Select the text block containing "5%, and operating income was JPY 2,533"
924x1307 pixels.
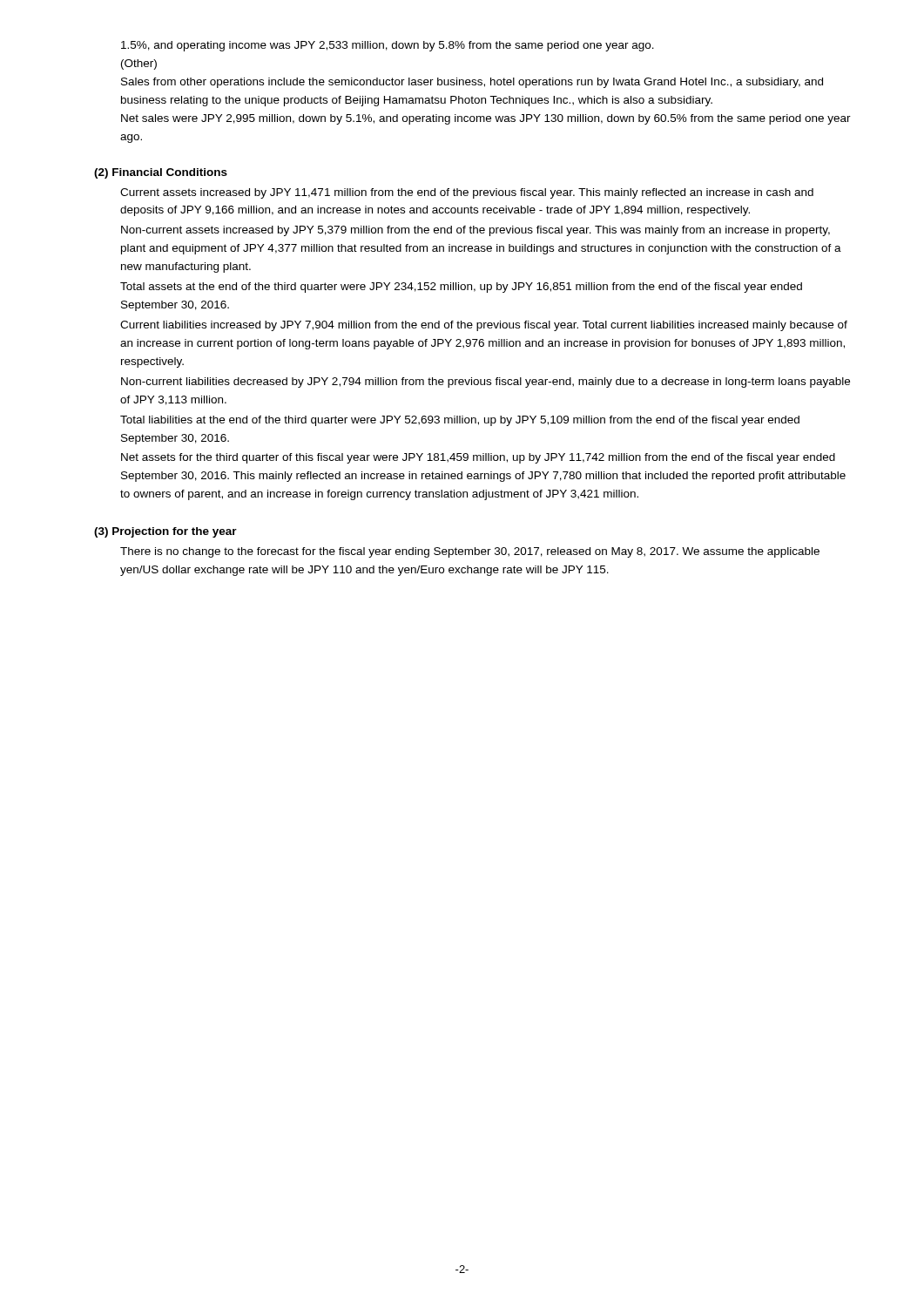pos(487,91)
